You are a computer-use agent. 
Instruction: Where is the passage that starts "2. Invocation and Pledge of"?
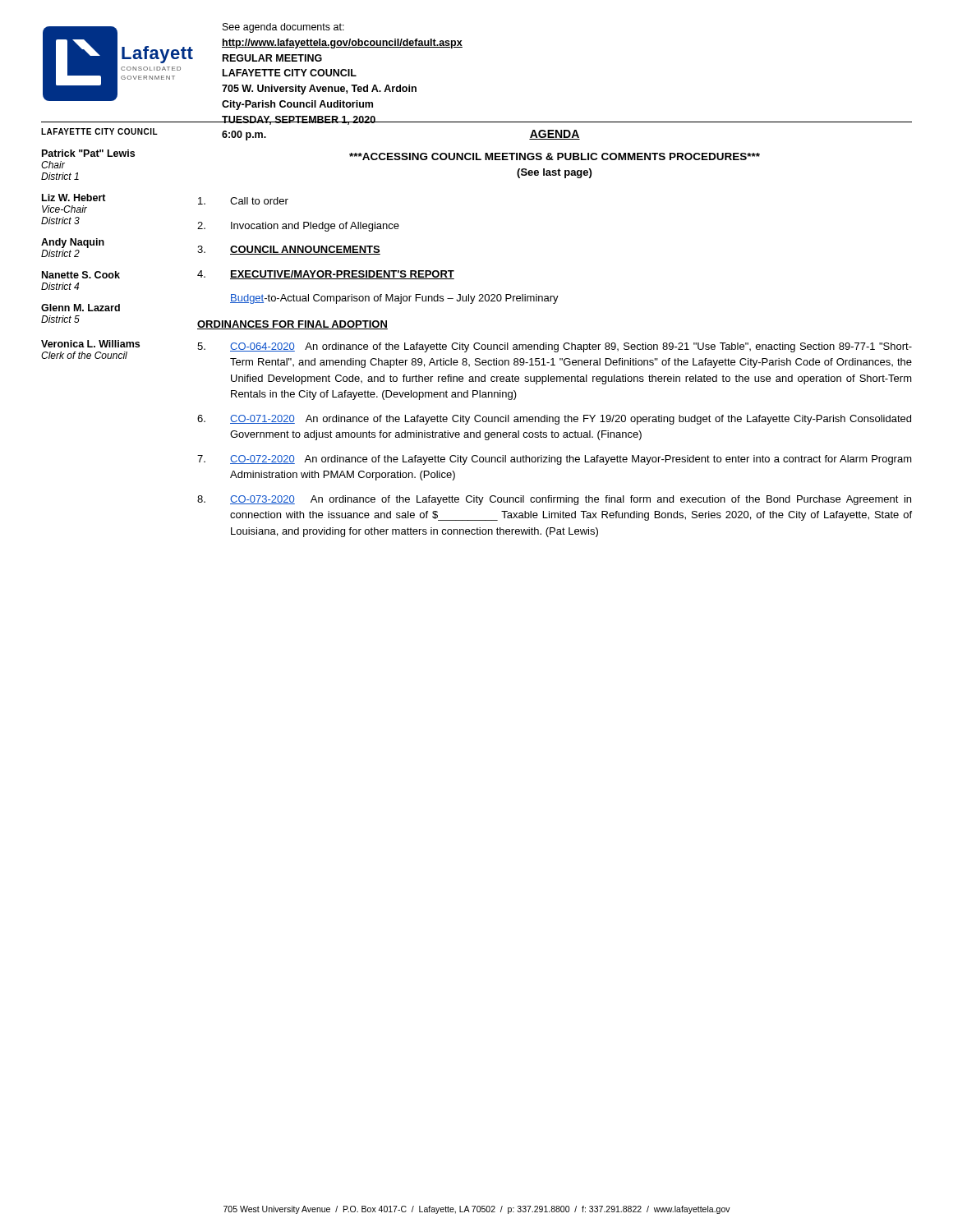298,227
